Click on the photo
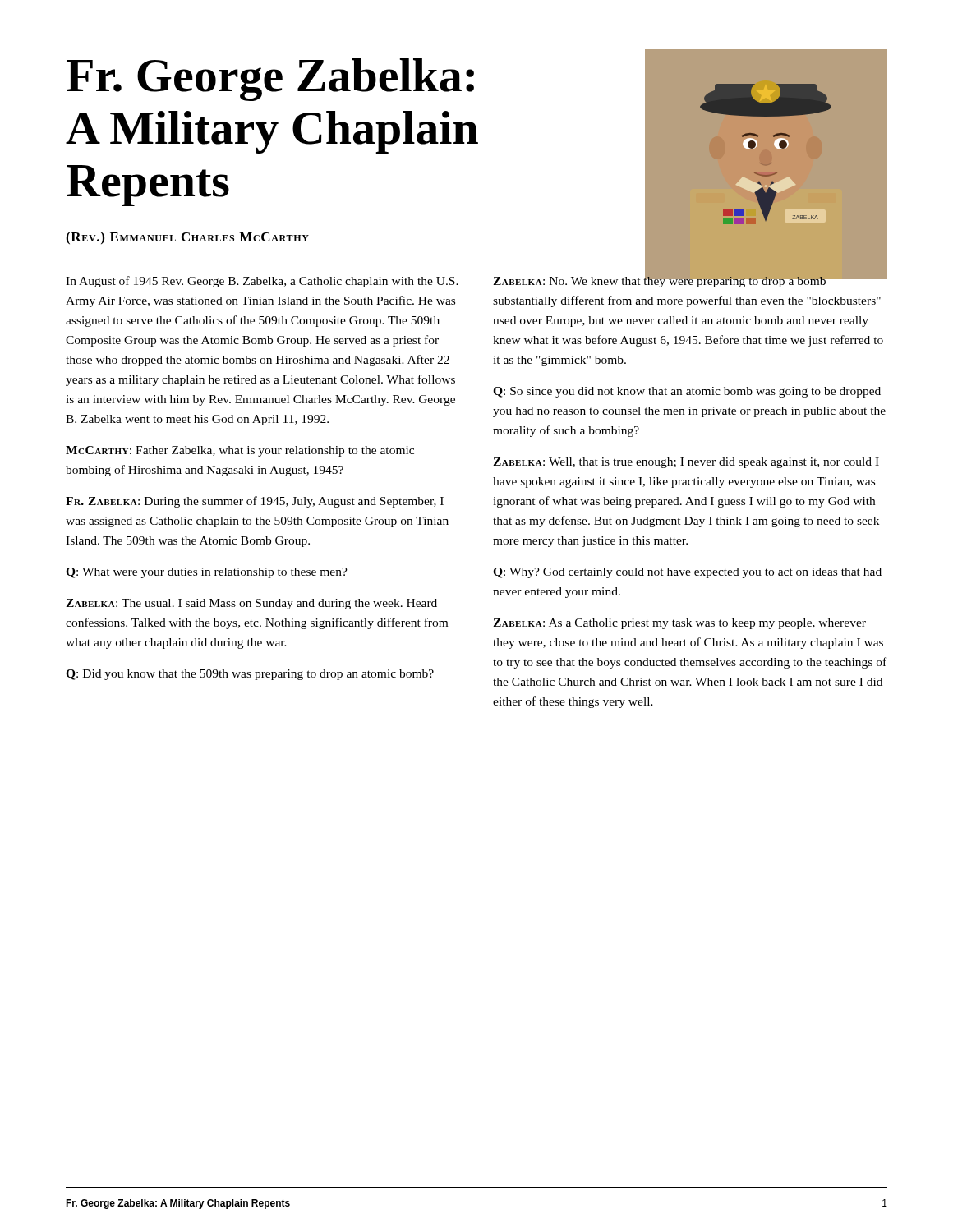This screenshot has width=953, height=1232. click(766, 164)
